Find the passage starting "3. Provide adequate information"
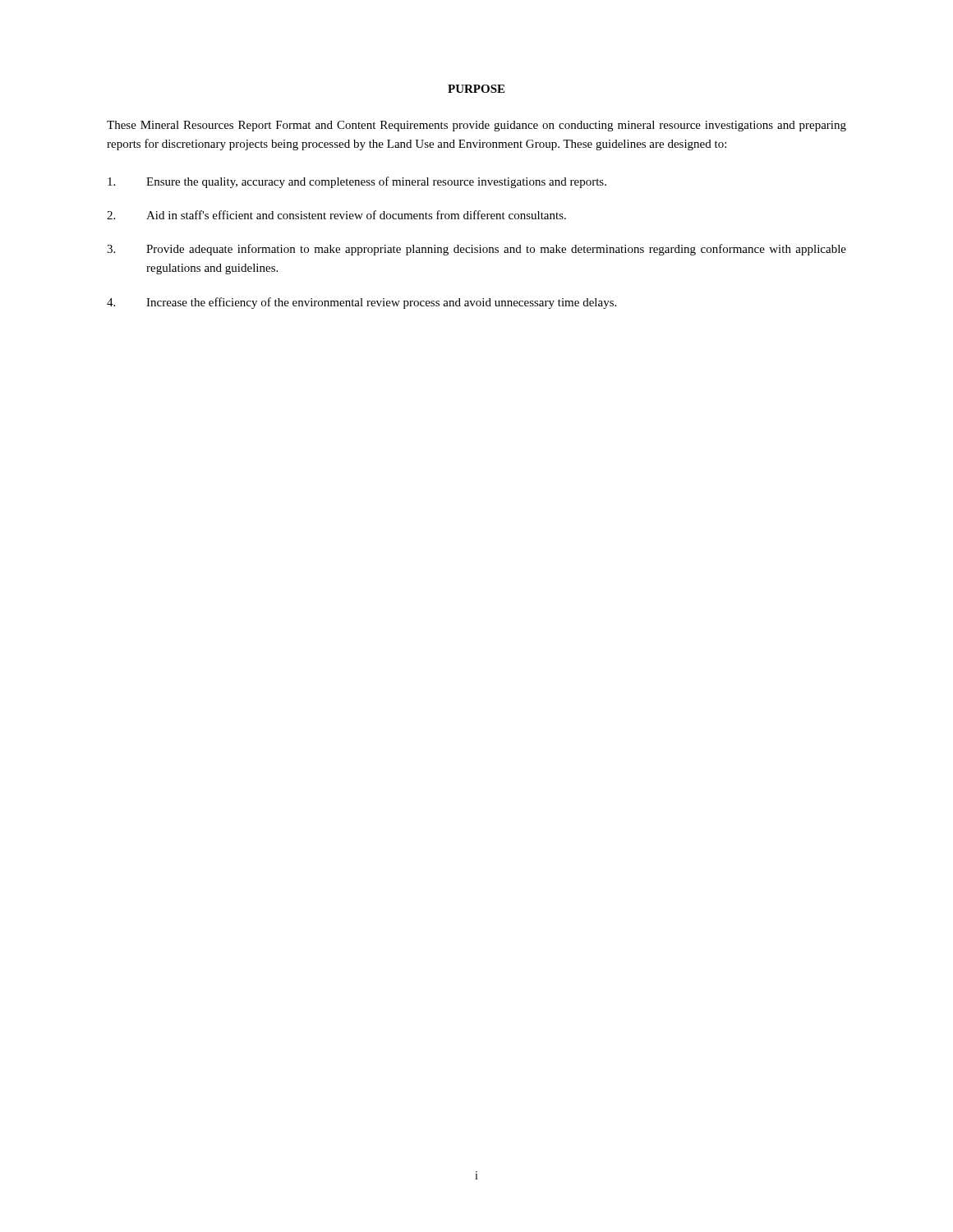Screen dimensions: 1232x953 click(x=476, y=259)
